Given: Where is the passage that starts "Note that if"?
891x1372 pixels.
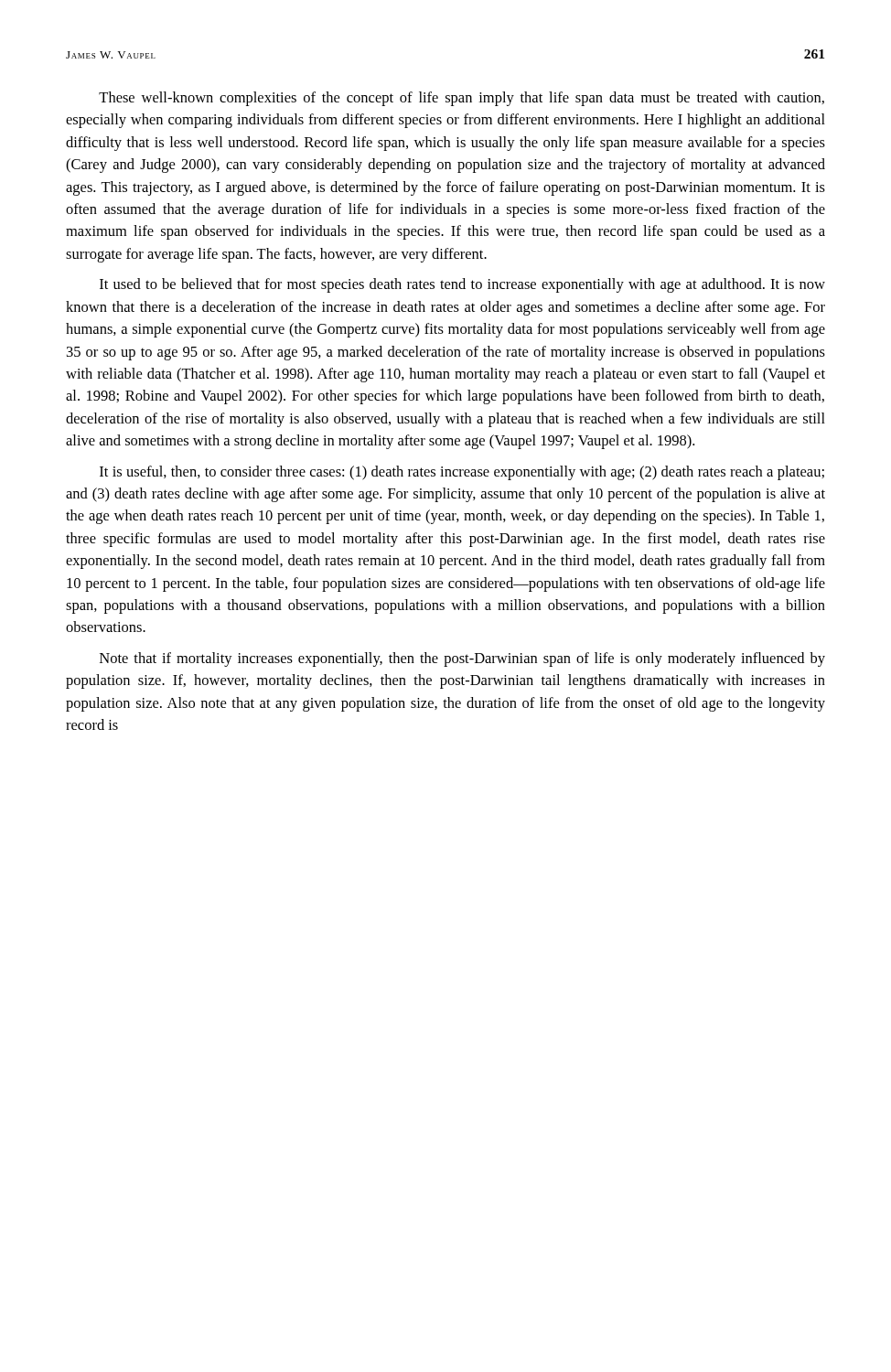Looking at the screenshot, I should coord(446,692).
